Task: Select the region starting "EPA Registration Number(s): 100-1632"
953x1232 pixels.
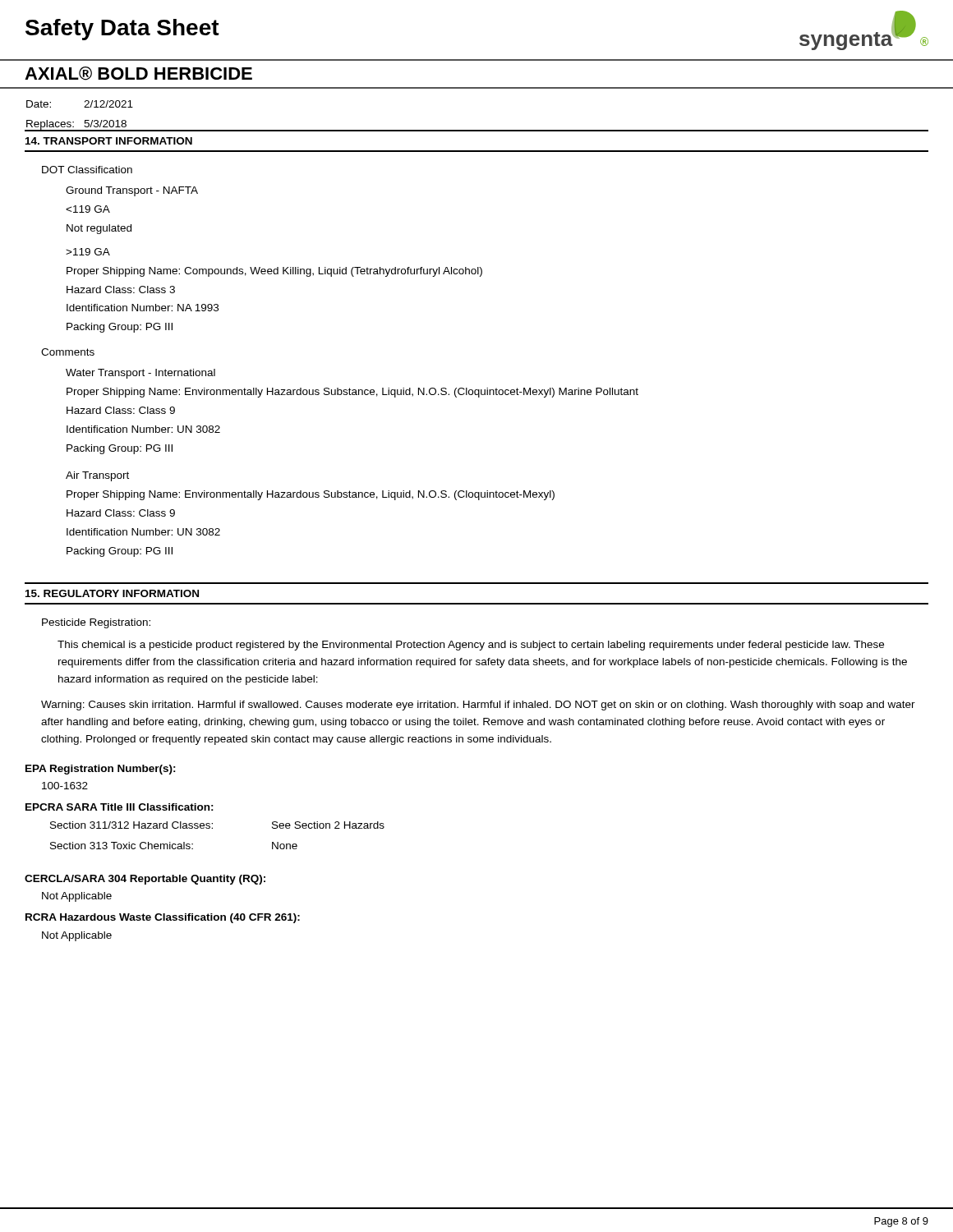Action: click(x=101, y=770)
